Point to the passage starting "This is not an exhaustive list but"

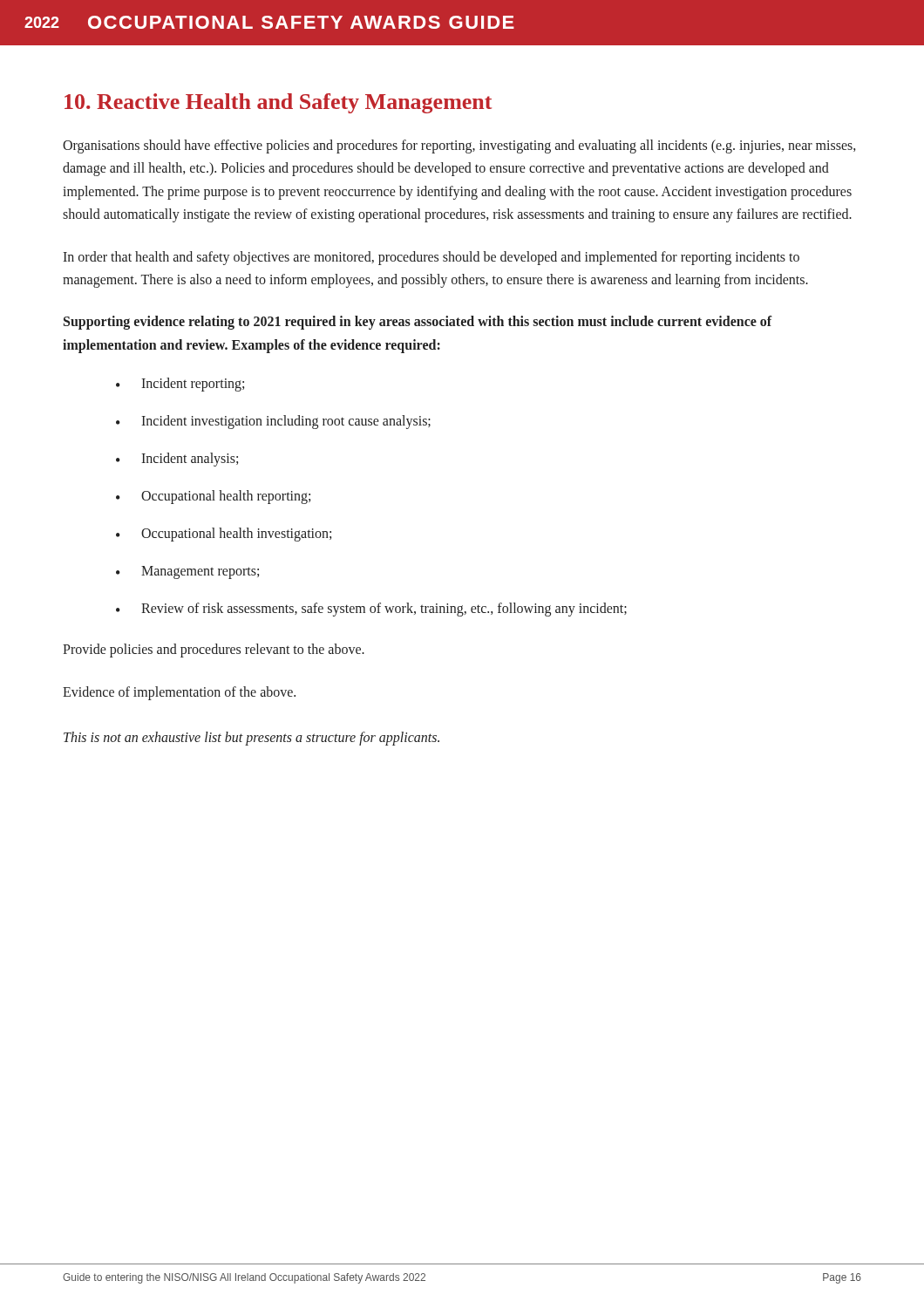pyautogui.click(x=252, y=737)
